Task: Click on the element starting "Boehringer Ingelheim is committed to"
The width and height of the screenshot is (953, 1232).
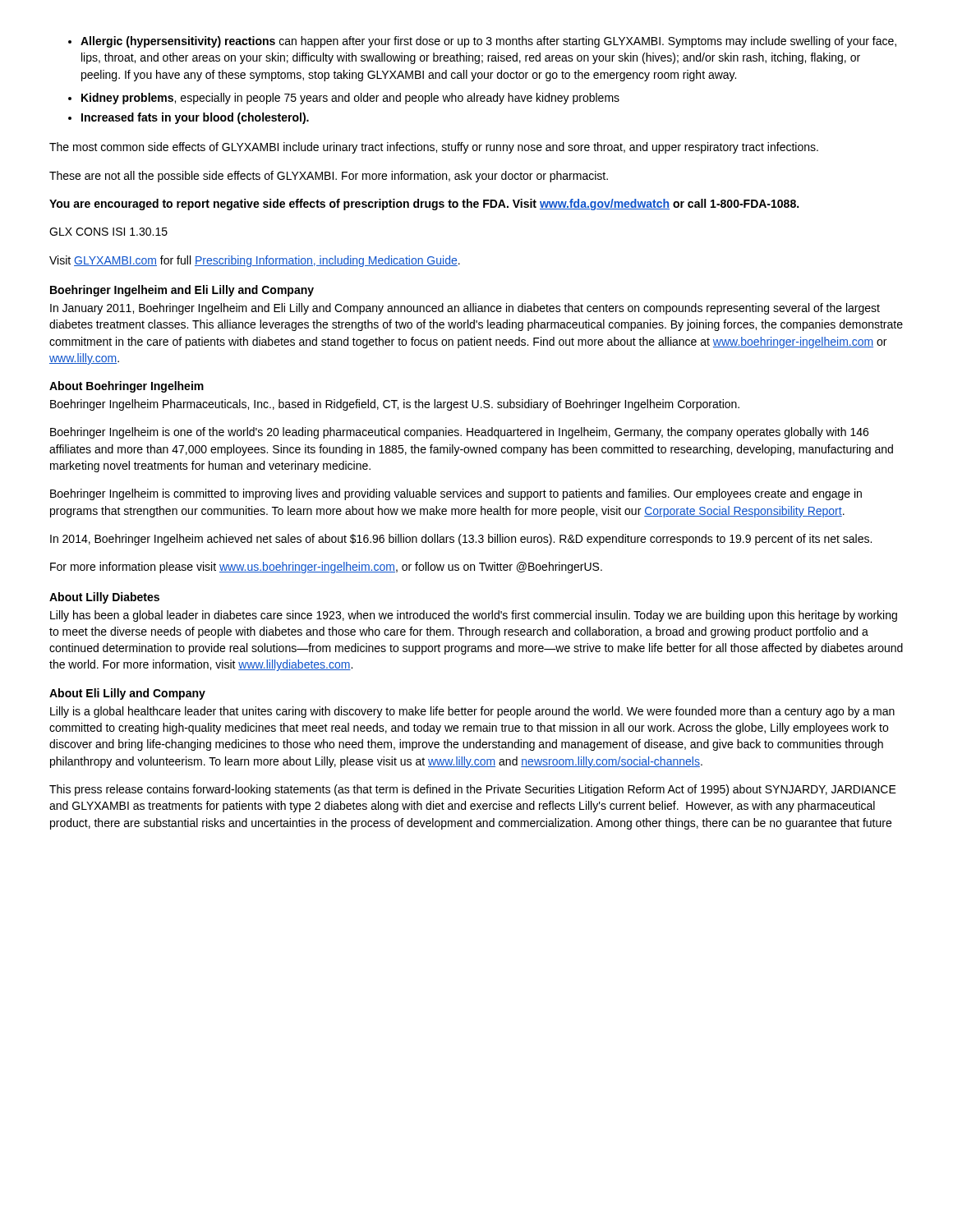Action: point(456,502)
